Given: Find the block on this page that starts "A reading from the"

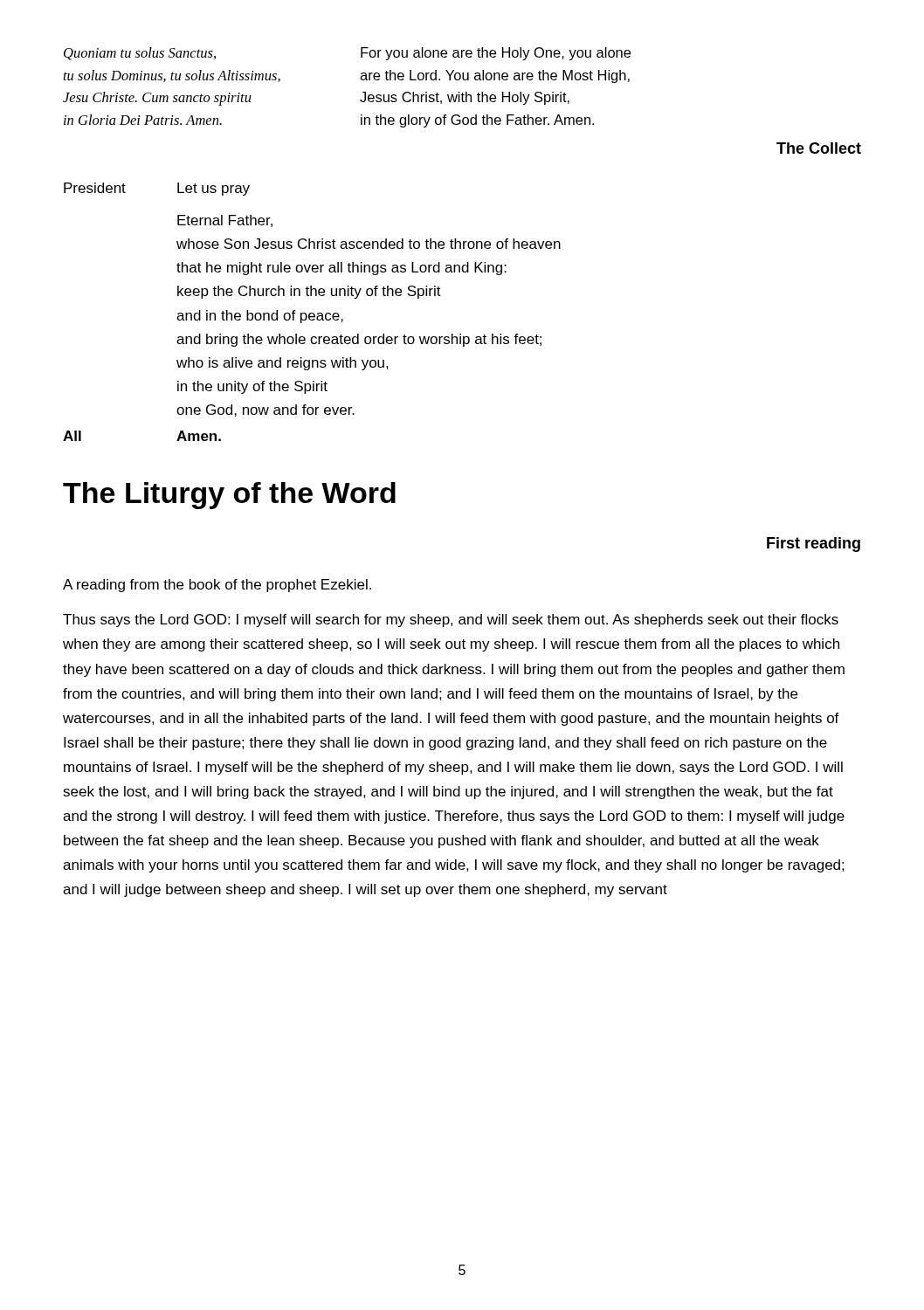Looking at the screenshot, I should tap(218, 585).
